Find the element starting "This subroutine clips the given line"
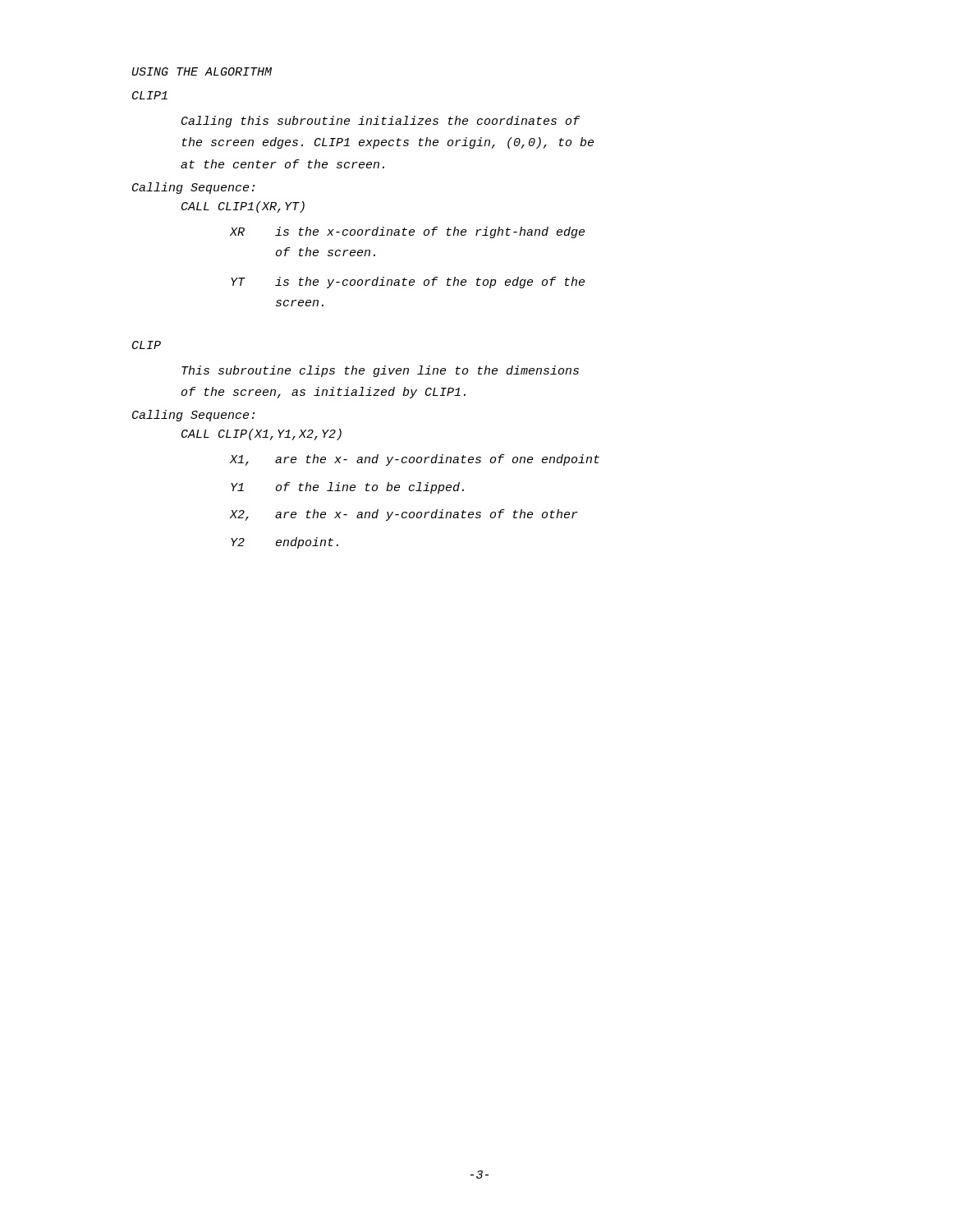The image size is (959, 1232). tap(380, 382)
